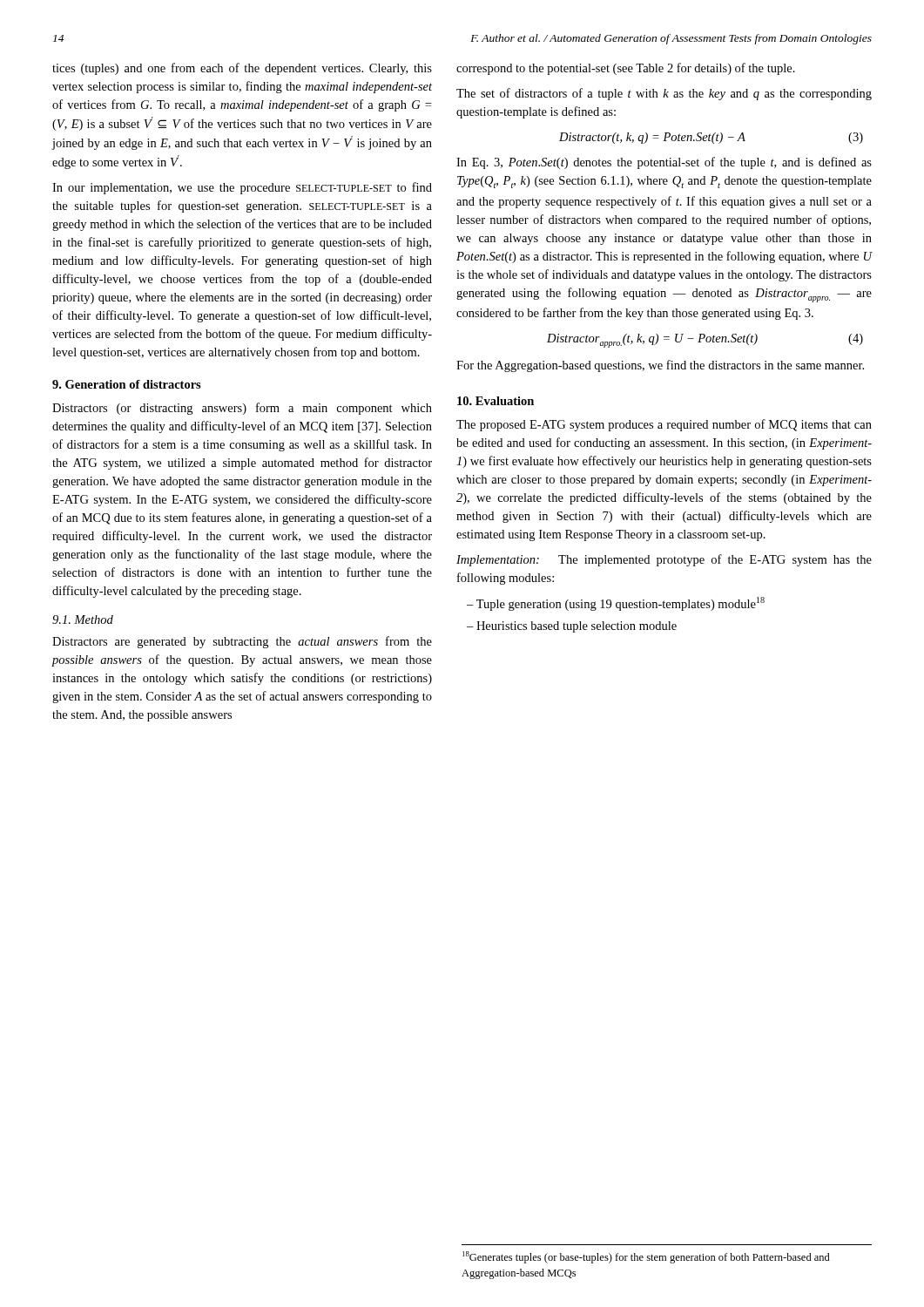This screenshot has height=1307, width=924.
Task: Navigate to the passage starting "Implementation: The implemented"
Action: (x=664, y=569)
